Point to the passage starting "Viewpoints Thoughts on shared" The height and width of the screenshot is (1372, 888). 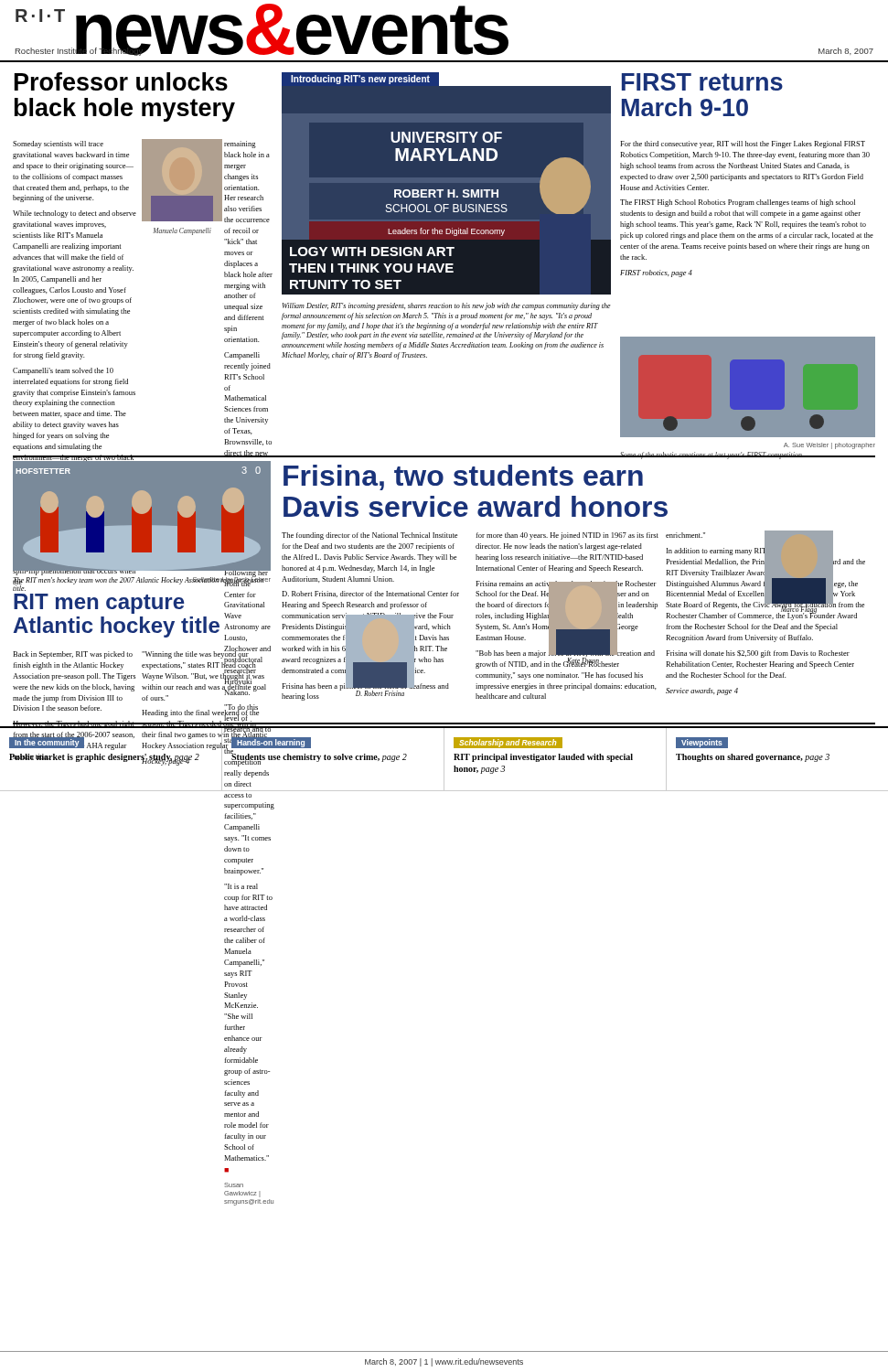pos(777,750)
